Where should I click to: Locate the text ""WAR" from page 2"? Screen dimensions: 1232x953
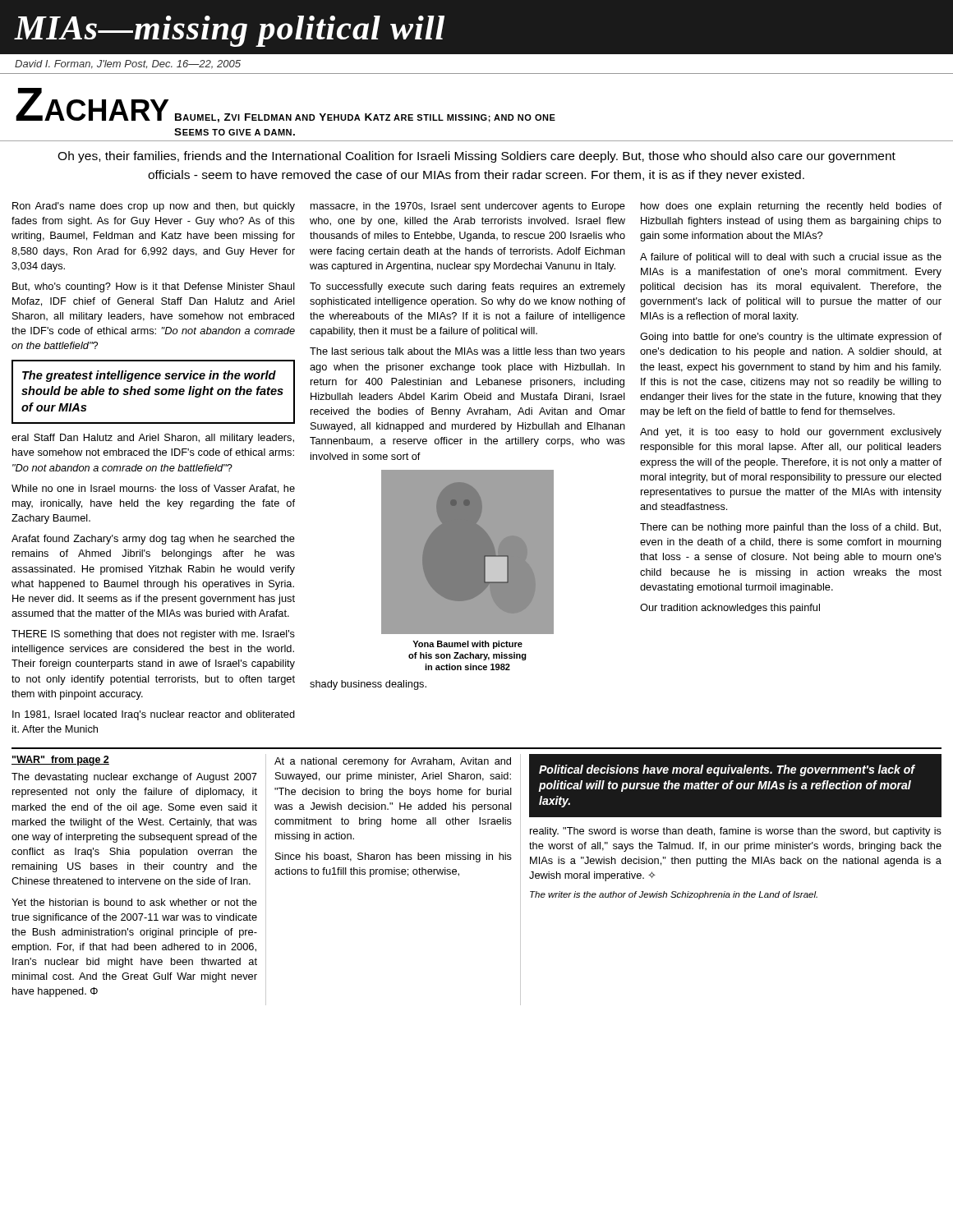[60, 760]
